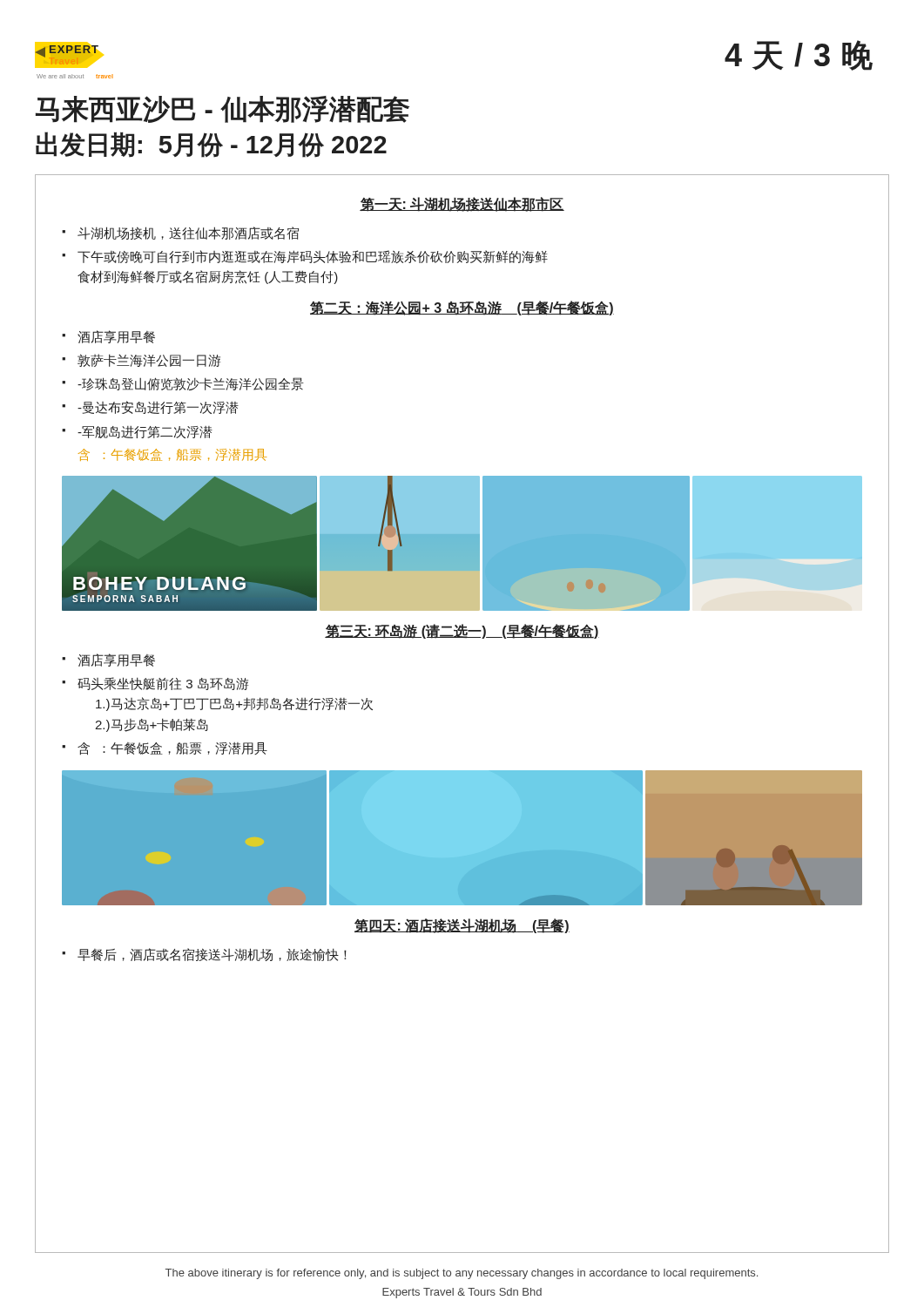Click the section header that begins "第二天：海洋公园+ 3 岛环岛游"
This screenshot has height=1307, width=924.
point(462,308)
